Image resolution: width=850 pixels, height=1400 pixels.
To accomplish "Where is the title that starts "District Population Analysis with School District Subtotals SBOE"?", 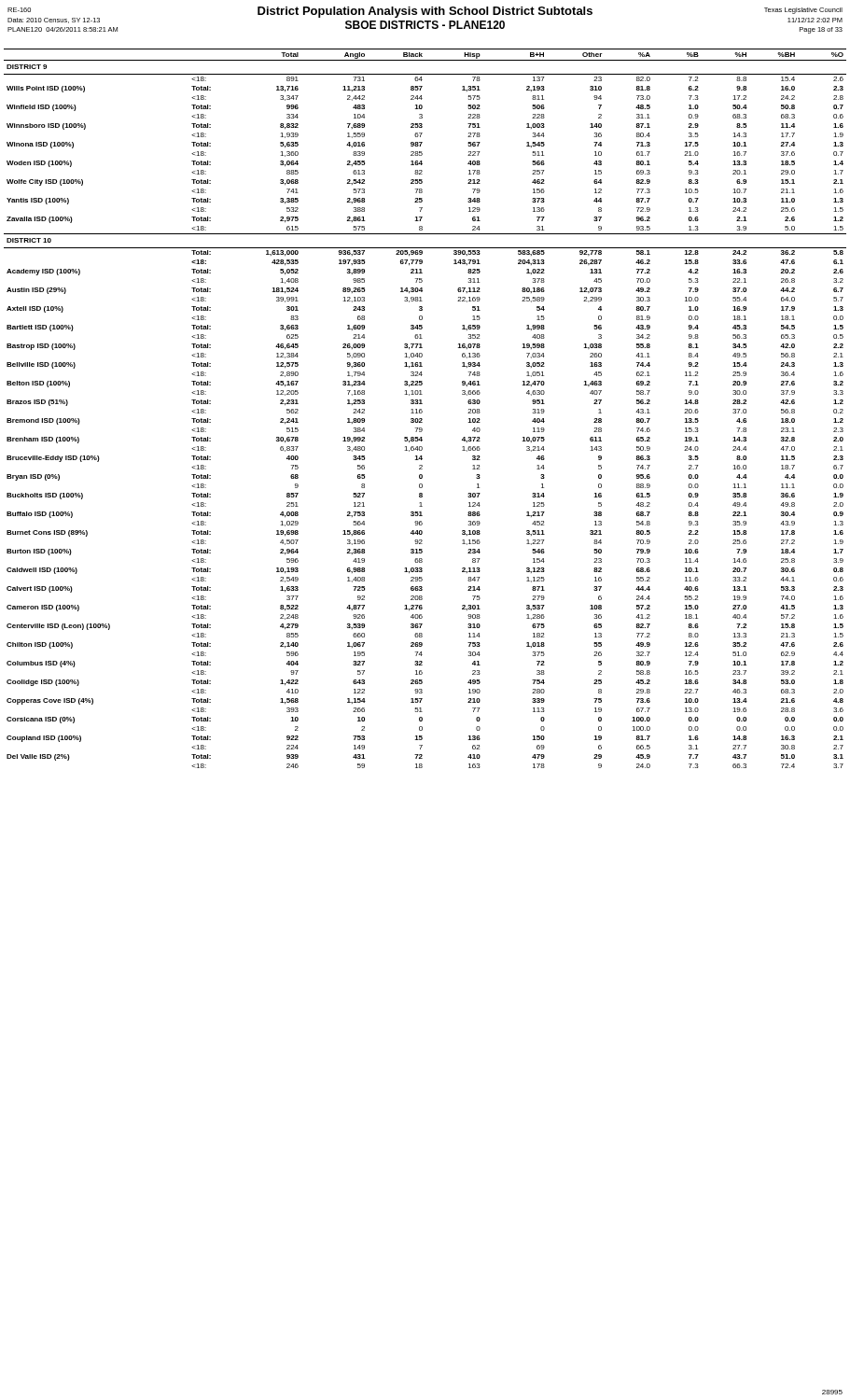I will click(x=425, y=18).
